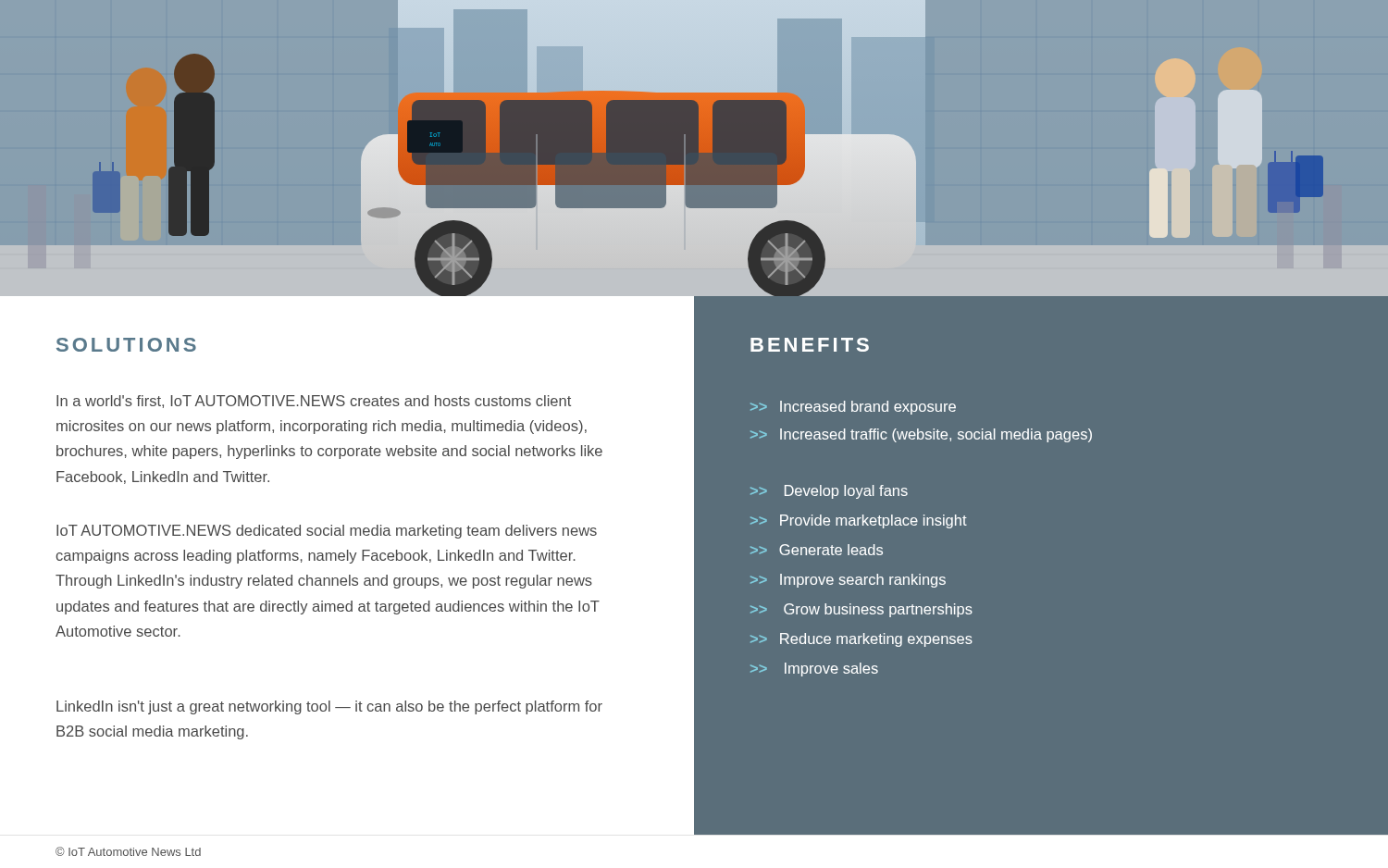
Task: Point to the text starting ">> Increased brand exposure"
Action: 853,406
